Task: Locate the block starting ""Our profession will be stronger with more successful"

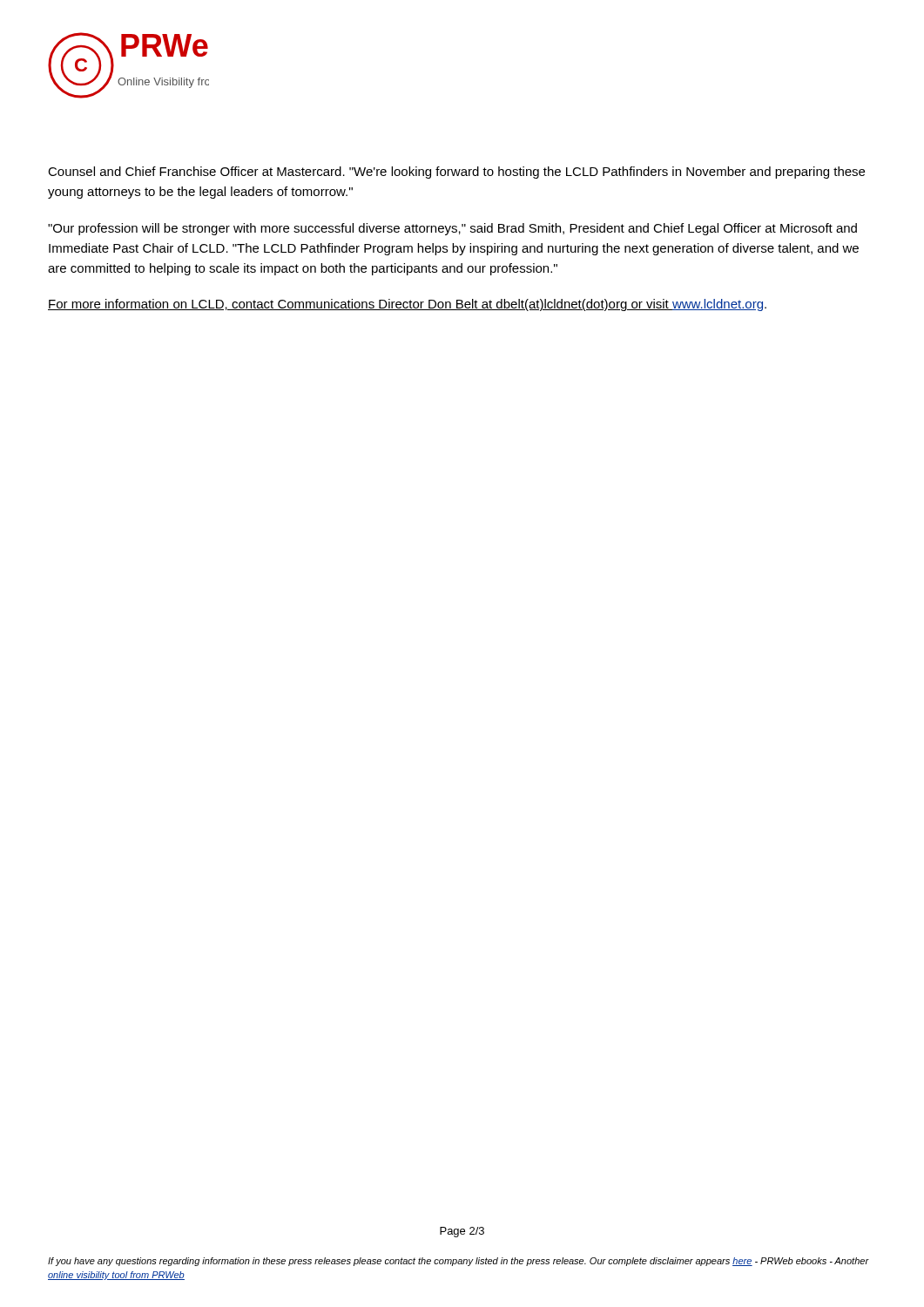Action: point(454,248)
